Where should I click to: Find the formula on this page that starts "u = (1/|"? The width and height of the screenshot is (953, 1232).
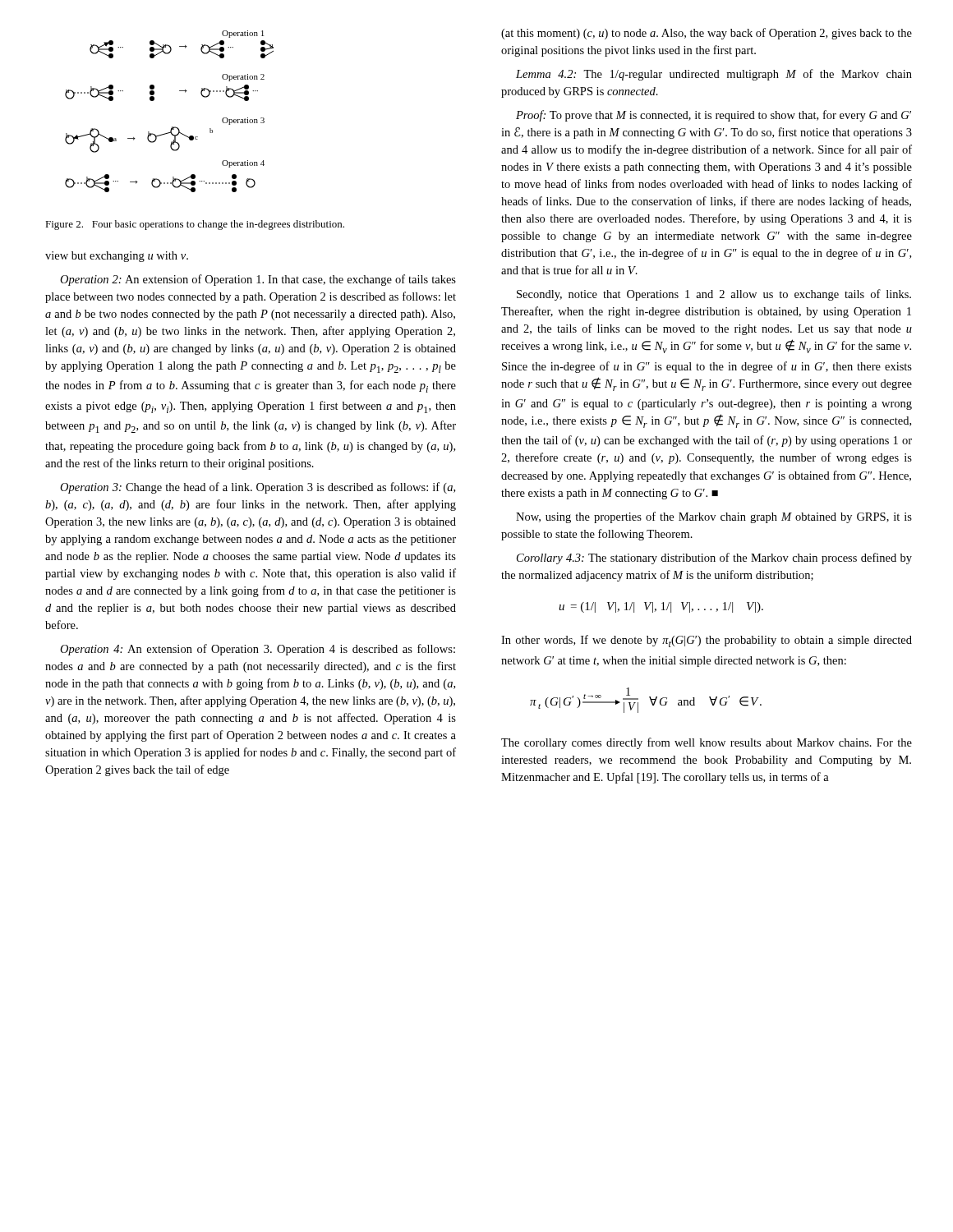(x=707, y=605)
